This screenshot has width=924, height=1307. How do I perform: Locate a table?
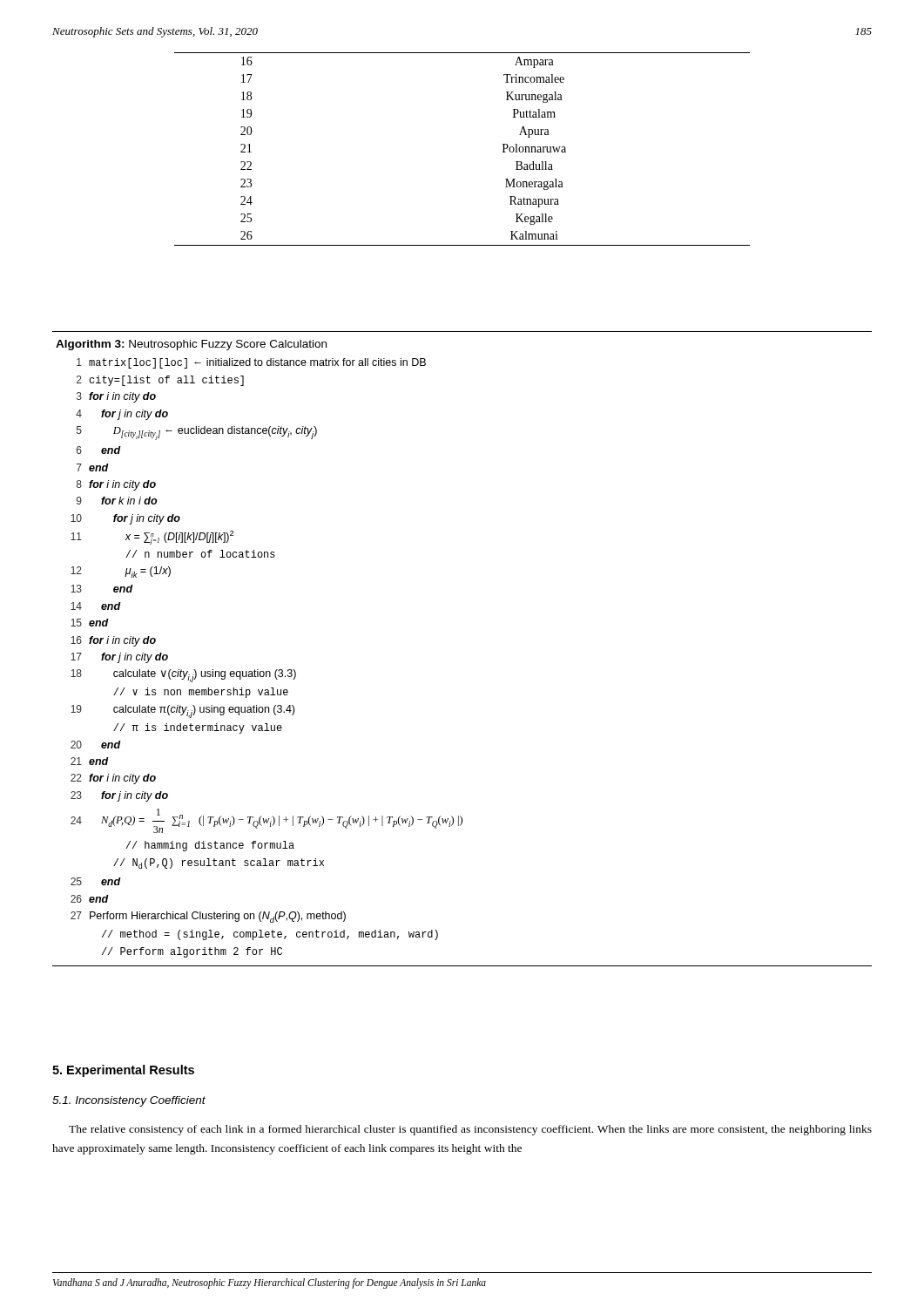462,149
